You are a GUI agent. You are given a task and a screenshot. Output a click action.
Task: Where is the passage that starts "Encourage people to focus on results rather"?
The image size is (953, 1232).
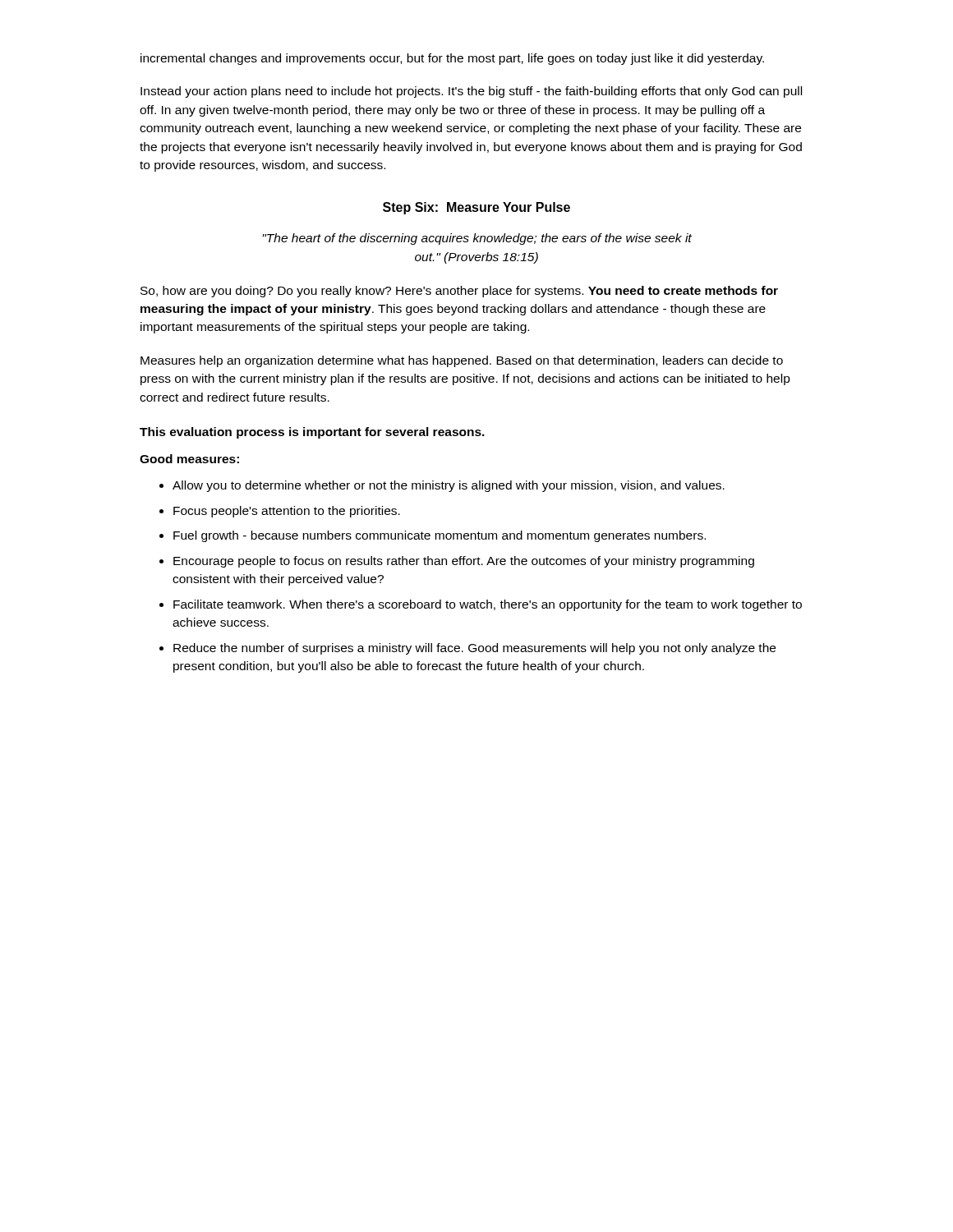[x=464, y=569]
